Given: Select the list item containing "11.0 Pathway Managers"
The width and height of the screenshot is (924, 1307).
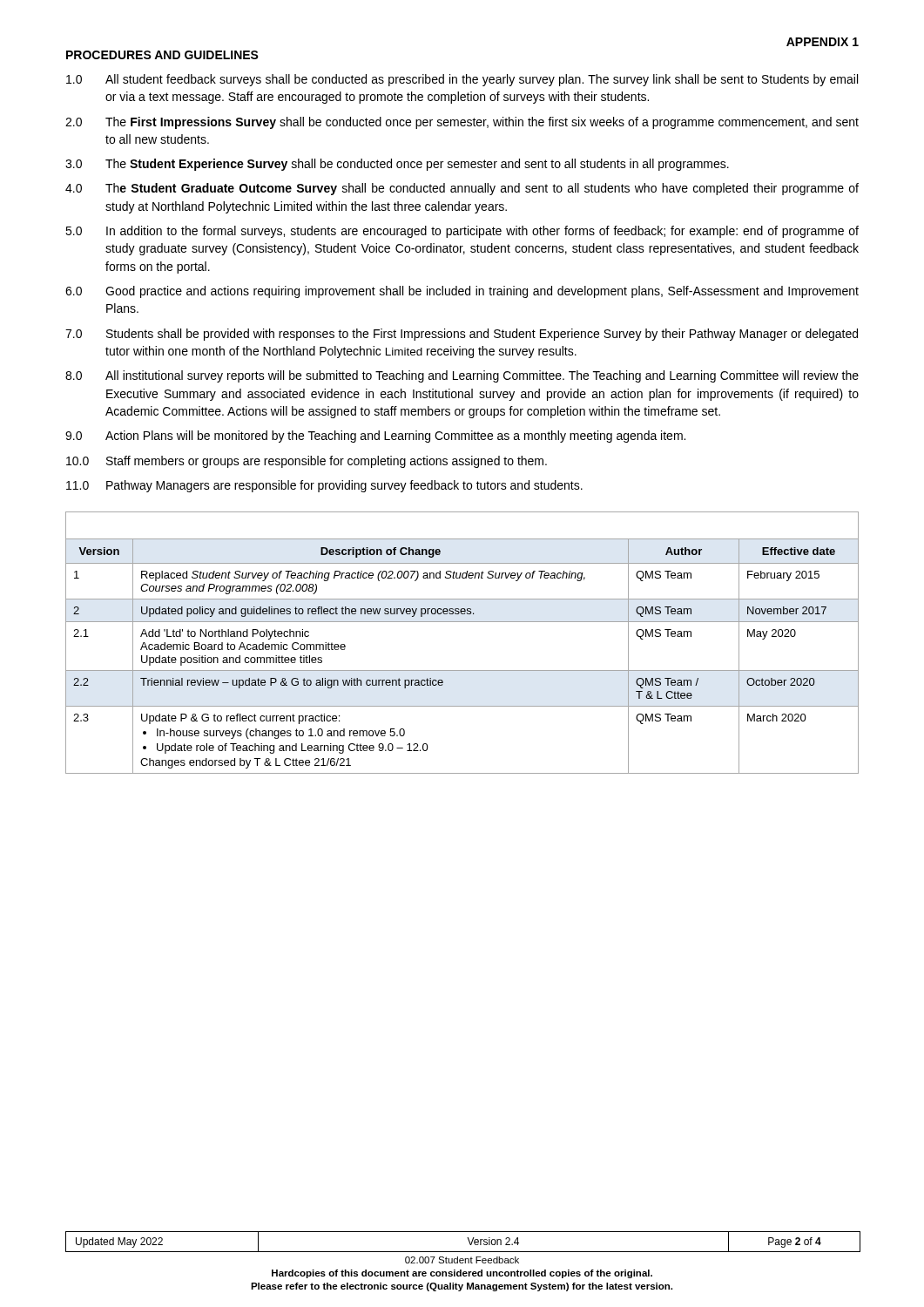Looking at the screenshot, I should [462, 485].
